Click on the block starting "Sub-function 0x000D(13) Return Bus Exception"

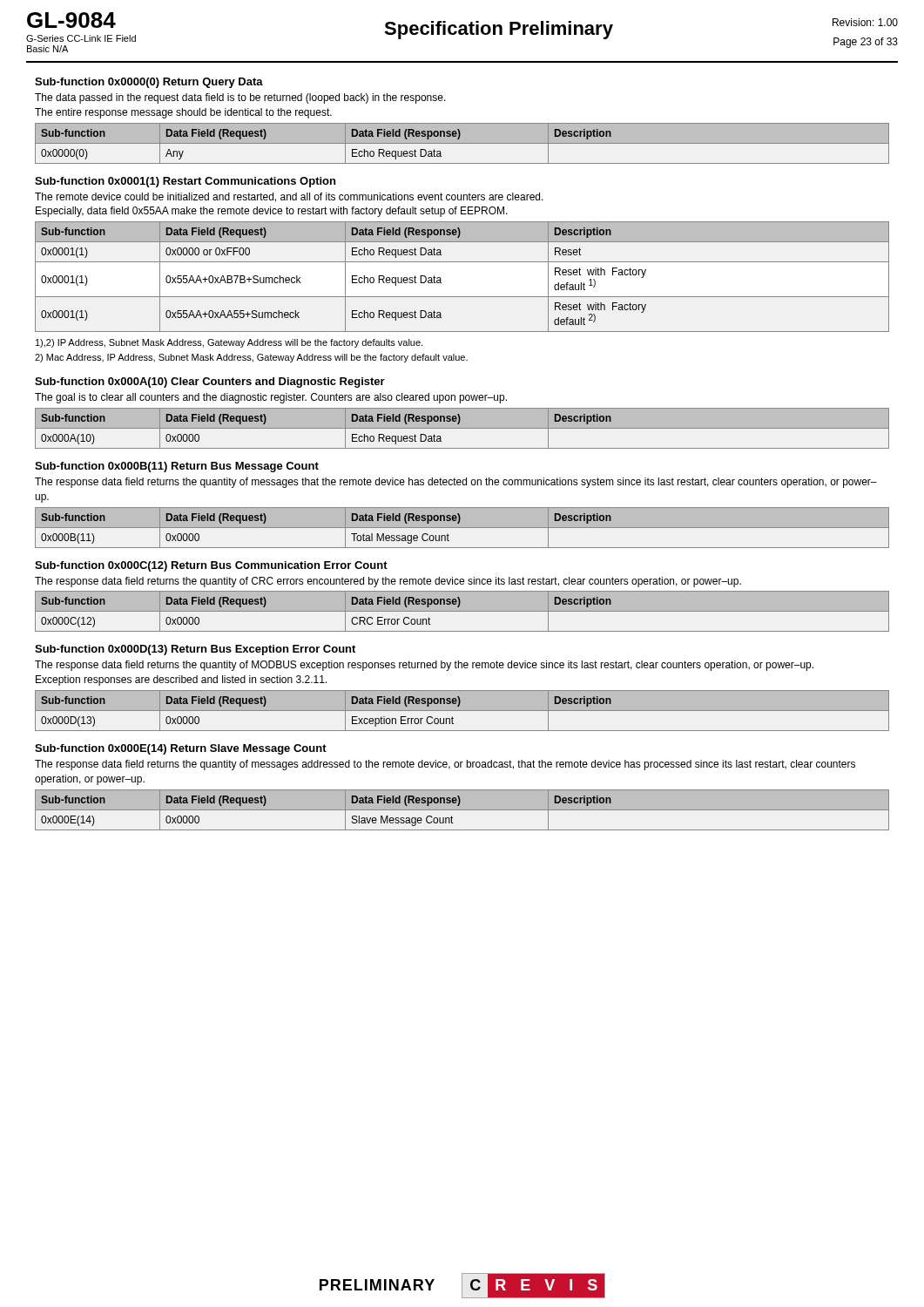195,649
